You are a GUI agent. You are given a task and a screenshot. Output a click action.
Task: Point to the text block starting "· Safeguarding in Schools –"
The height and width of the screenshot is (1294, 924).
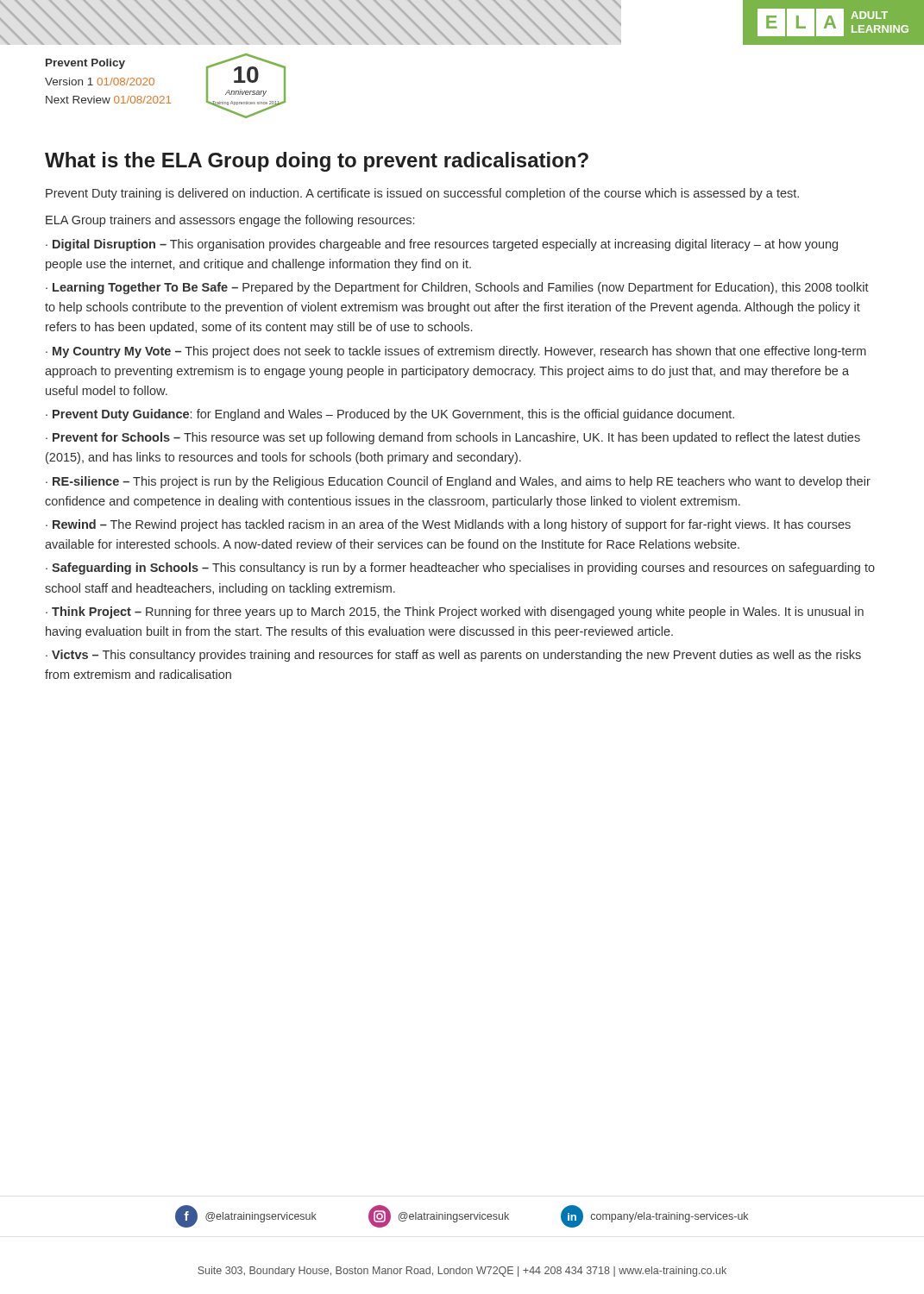click(460, 578)
